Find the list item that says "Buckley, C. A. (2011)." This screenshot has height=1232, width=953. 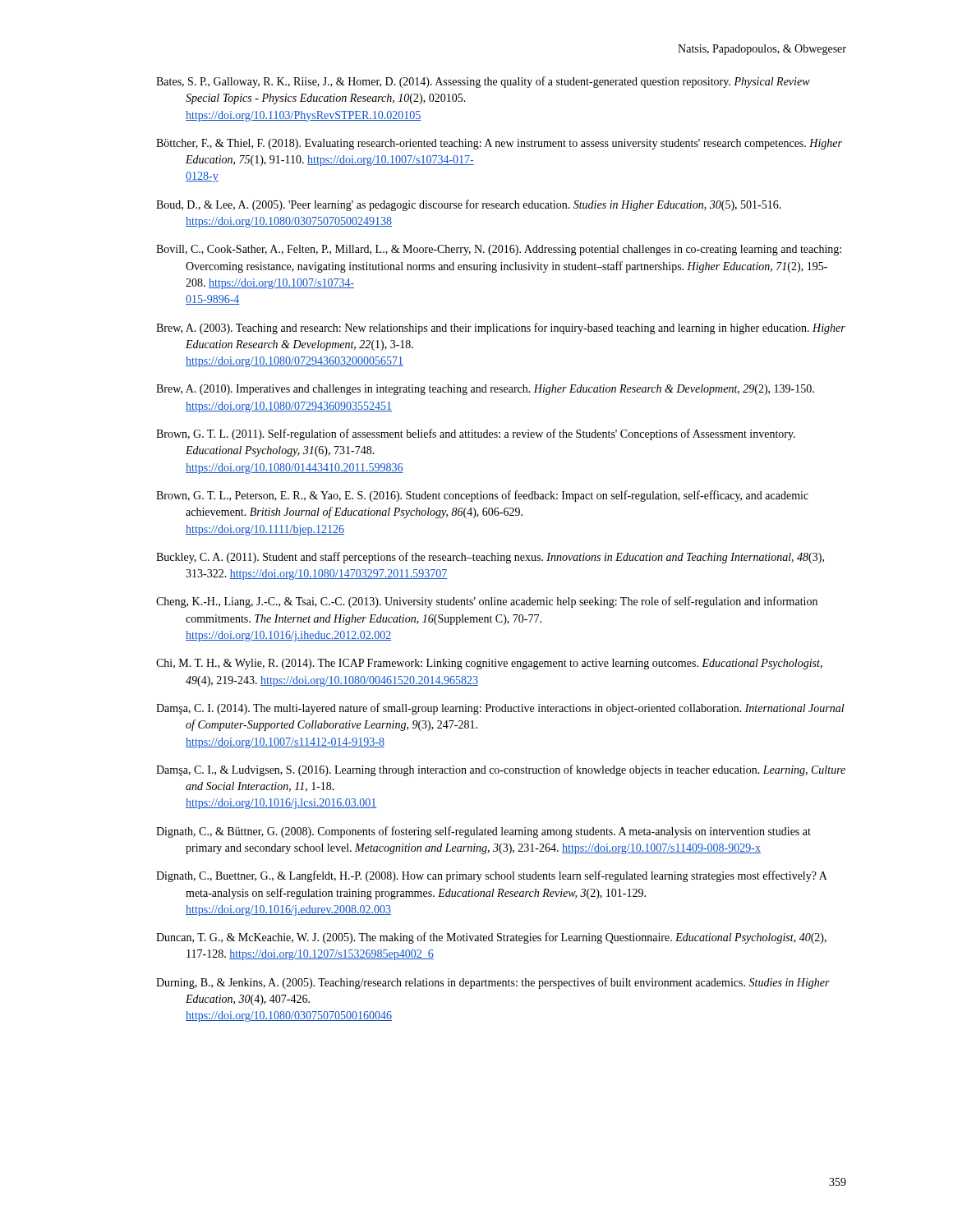pyautogui.click(x=490, y=565)
